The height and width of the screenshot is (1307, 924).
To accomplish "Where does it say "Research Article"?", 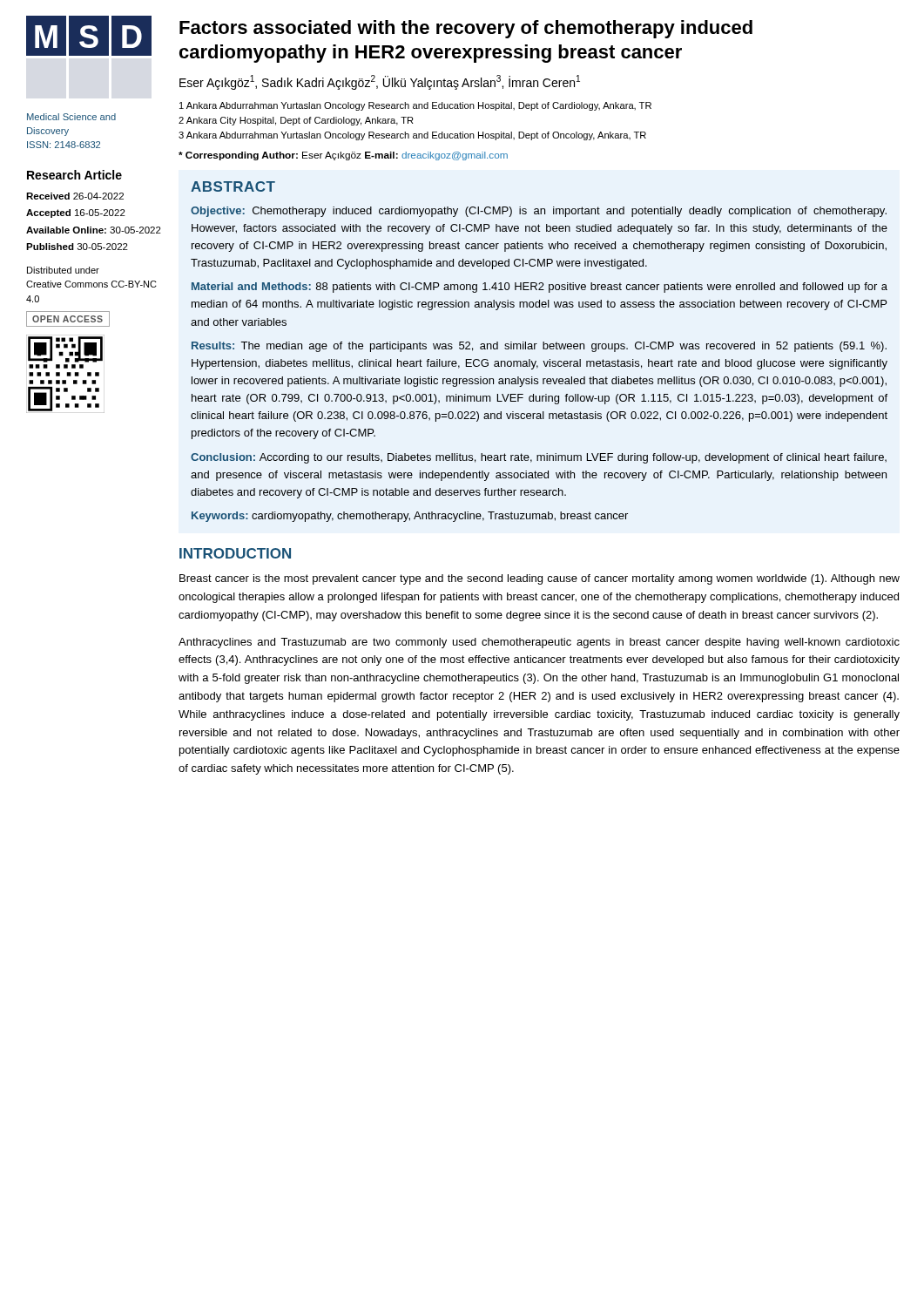I will click(74, 175).
